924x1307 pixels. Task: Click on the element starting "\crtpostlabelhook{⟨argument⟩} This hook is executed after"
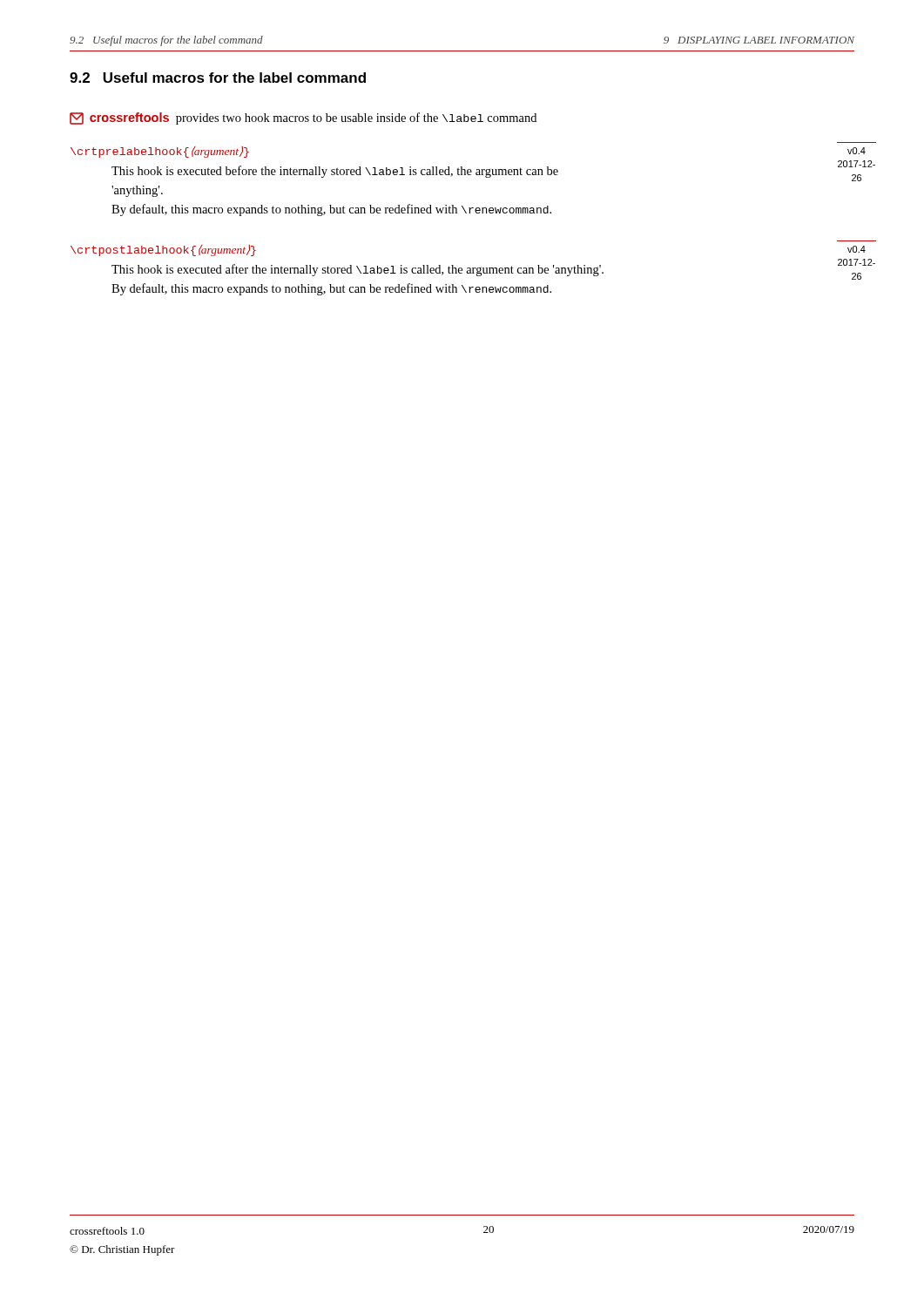[445, 270]
